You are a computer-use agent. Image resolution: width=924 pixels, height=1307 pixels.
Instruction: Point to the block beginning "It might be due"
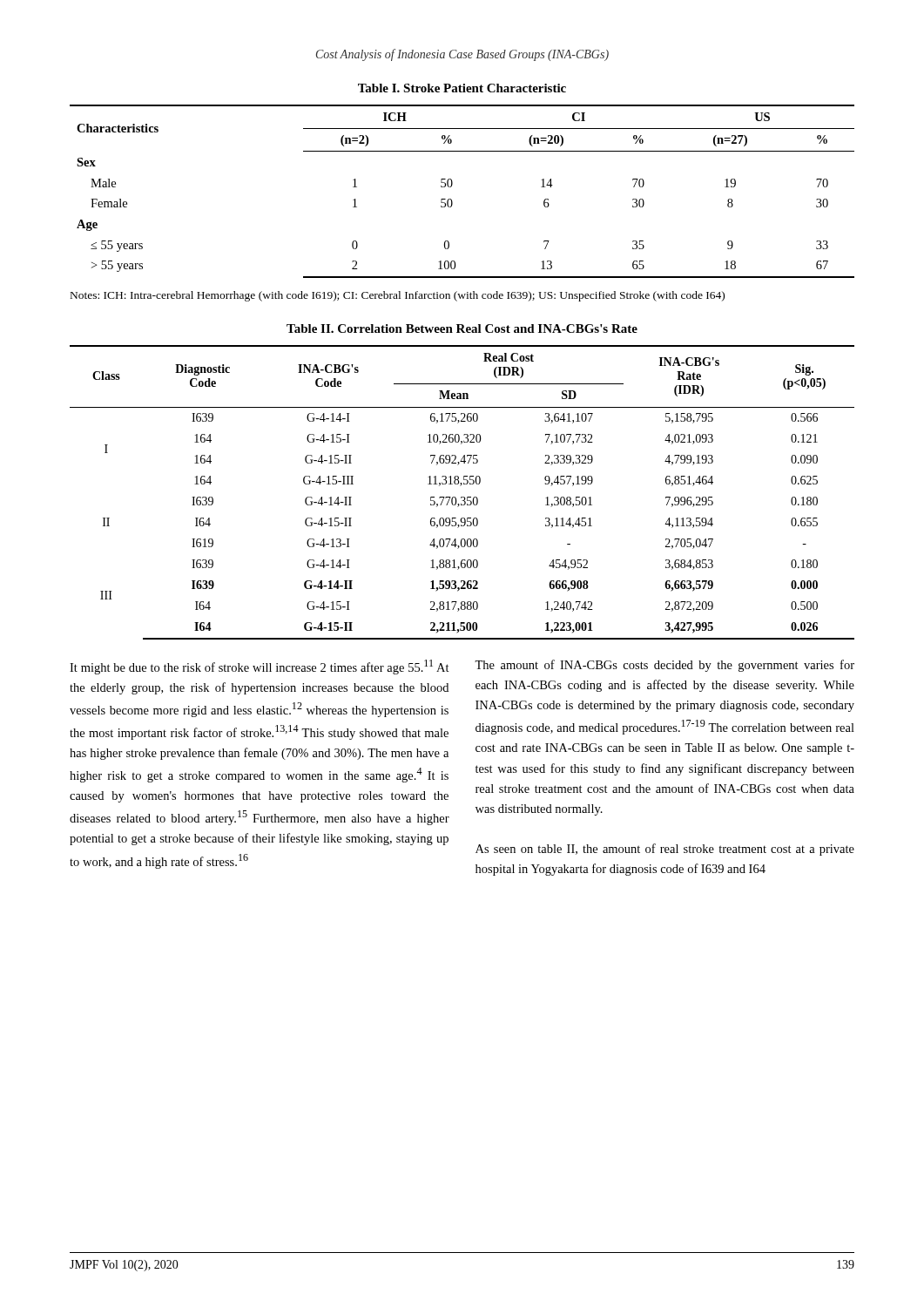(259, 763)
